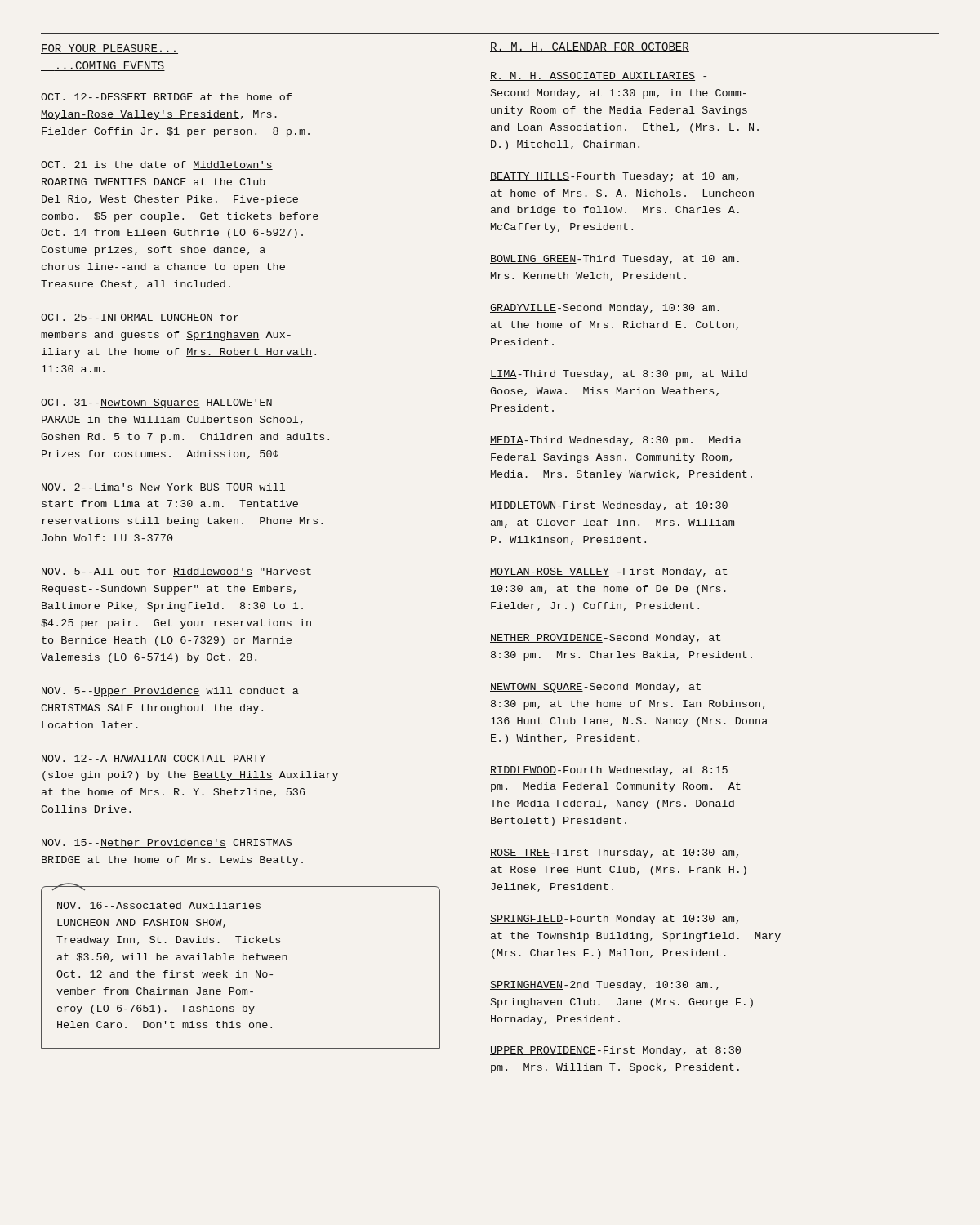Viewport: 980px width, 1225px height.
Task: Find the text block that reads "OCT. 21 is the date of Middletown's ROARING"
Action: [180, 225]
